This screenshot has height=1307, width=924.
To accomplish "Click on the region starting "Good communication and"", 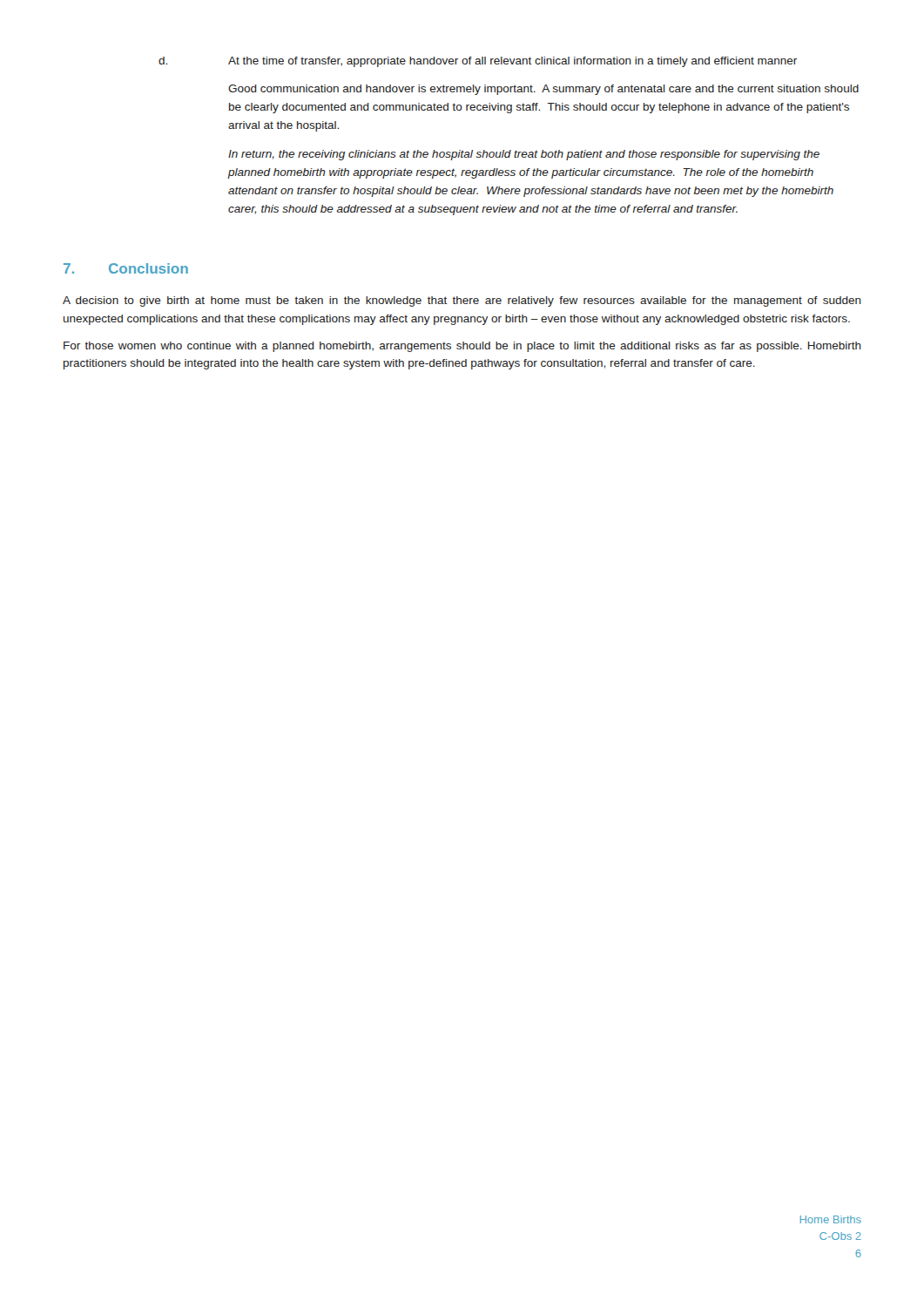I will coord(543,107).
